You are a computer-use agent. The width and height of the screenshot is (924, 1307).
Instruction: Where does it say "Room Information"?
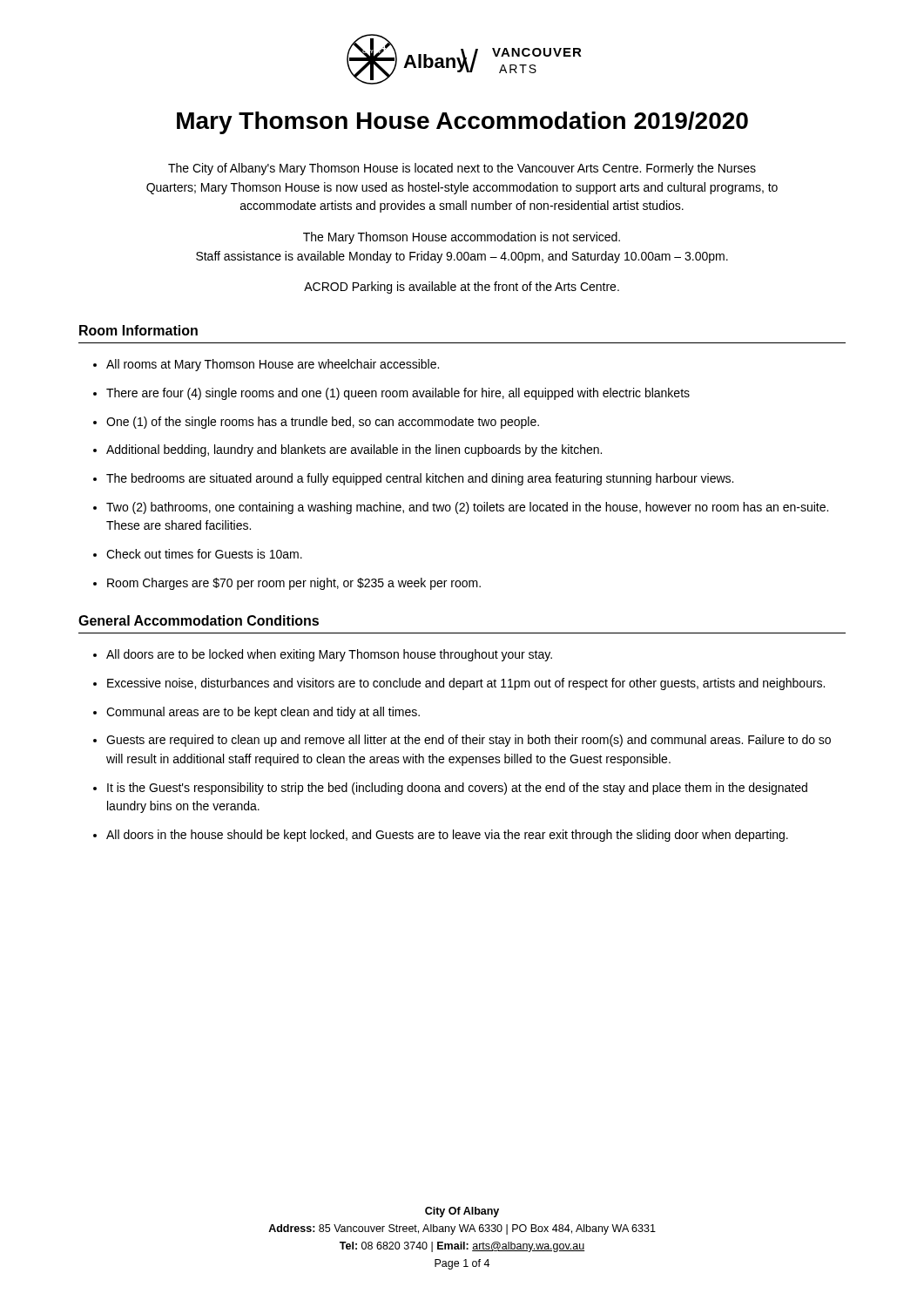click(x=138, y=331)
